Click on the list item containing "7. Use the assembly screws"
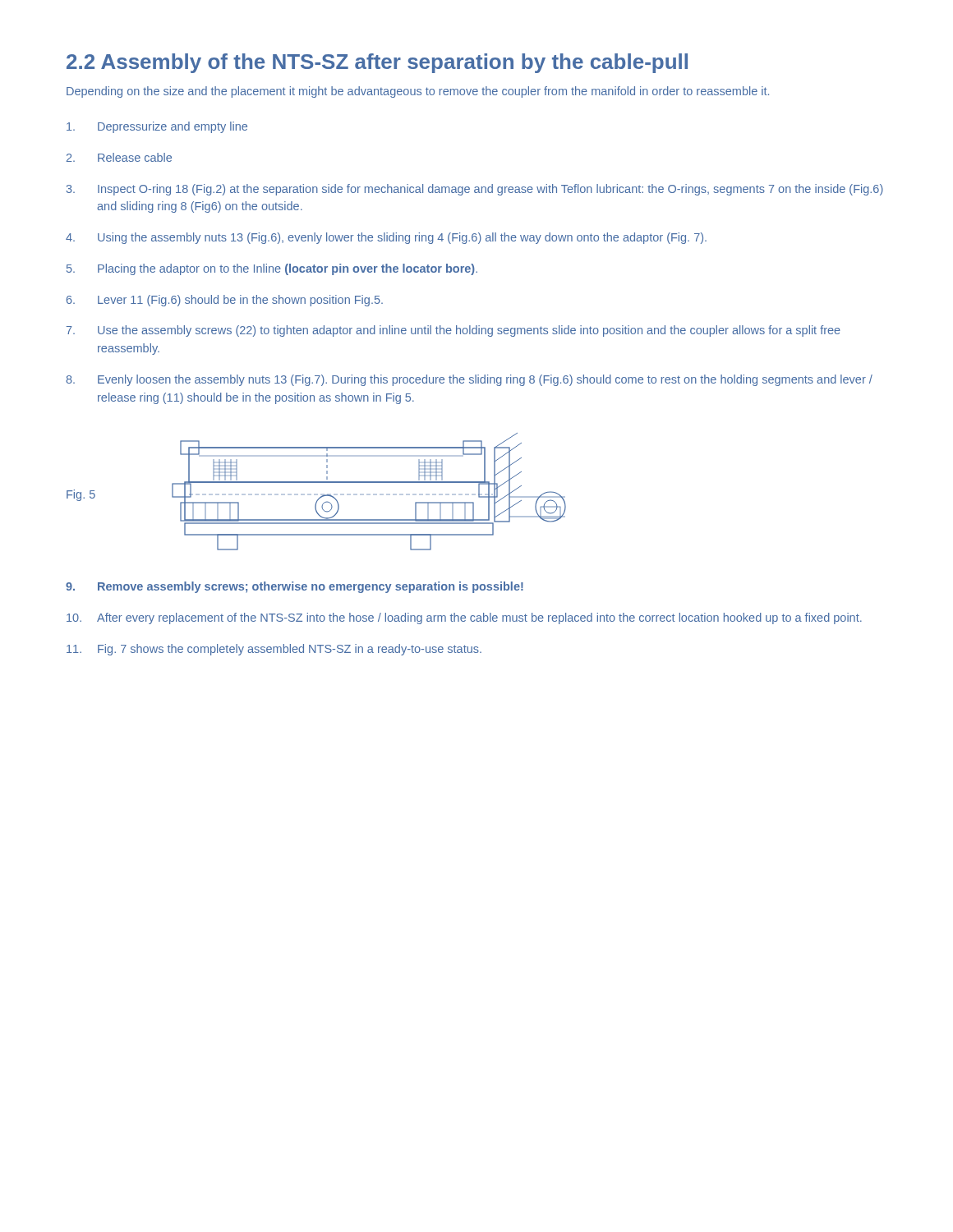Image resolution: width=953 pixels, height=1232 pixels. point(476,340)
